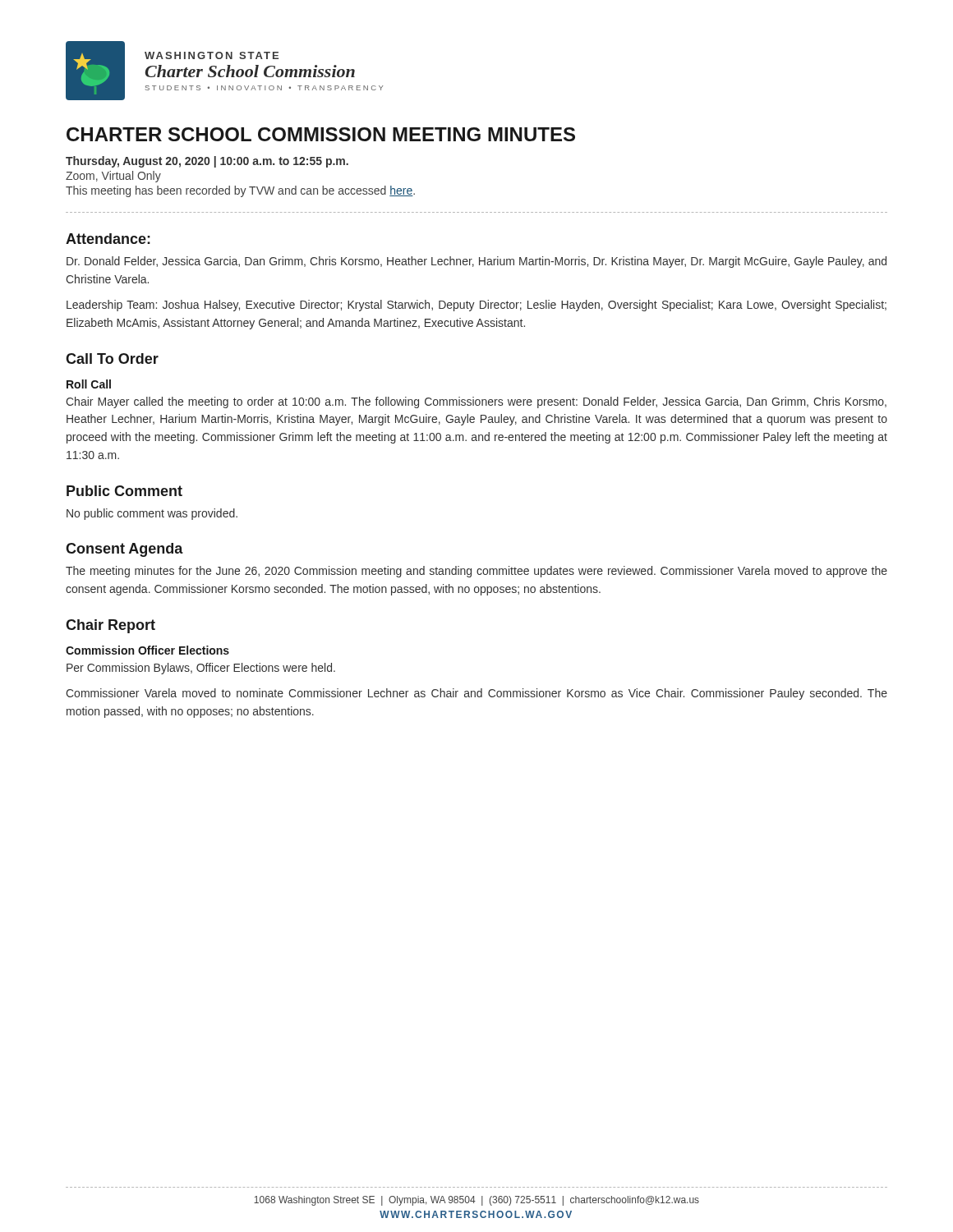
Task: Where is the passage that starts "Thursday, August 20, 2020 | 10:00"?
Action: [207, 162]
